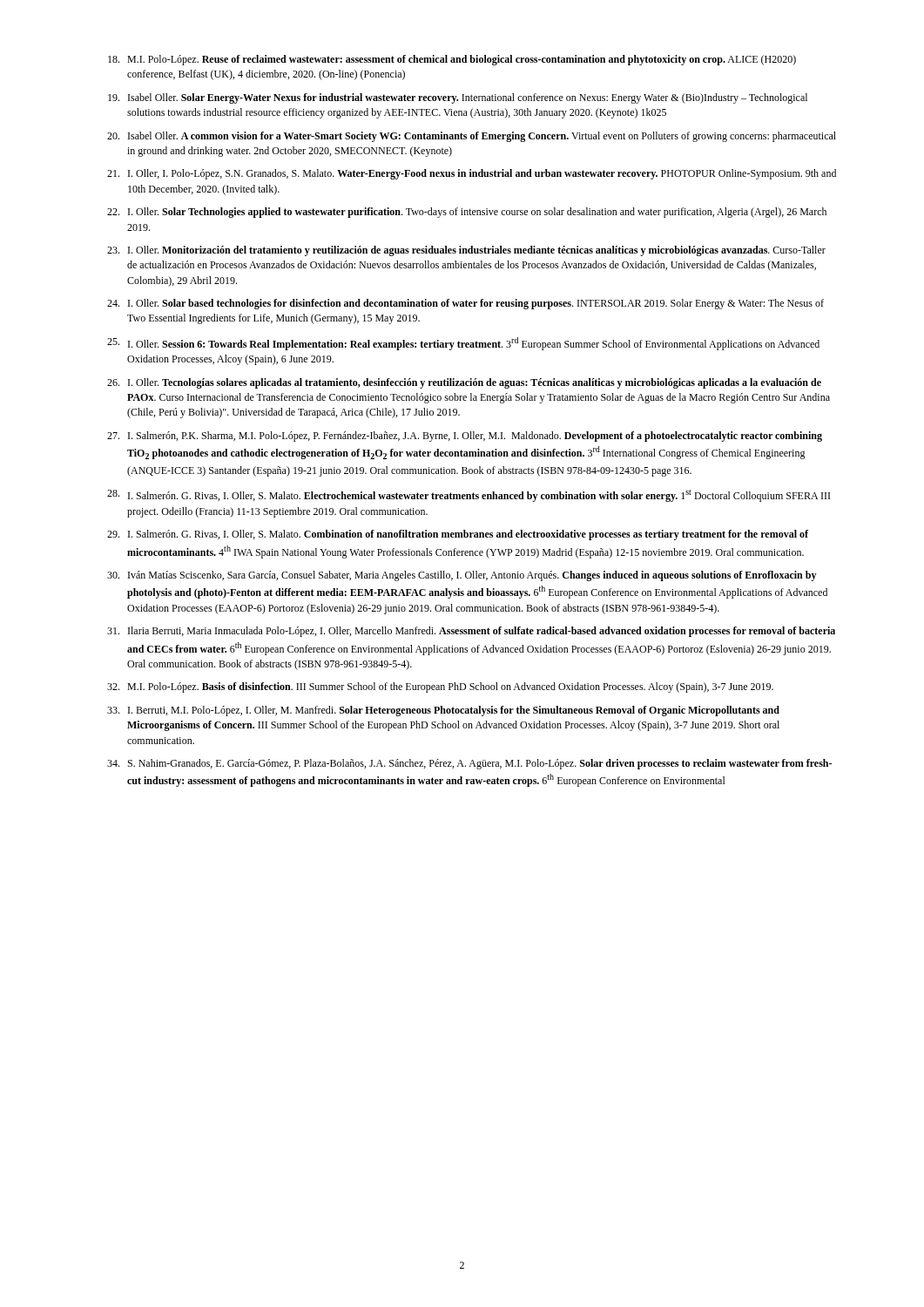Click on the region starting "20. Isabel Oller. A common"
The image size is (924, 1307).
point(462,144)
